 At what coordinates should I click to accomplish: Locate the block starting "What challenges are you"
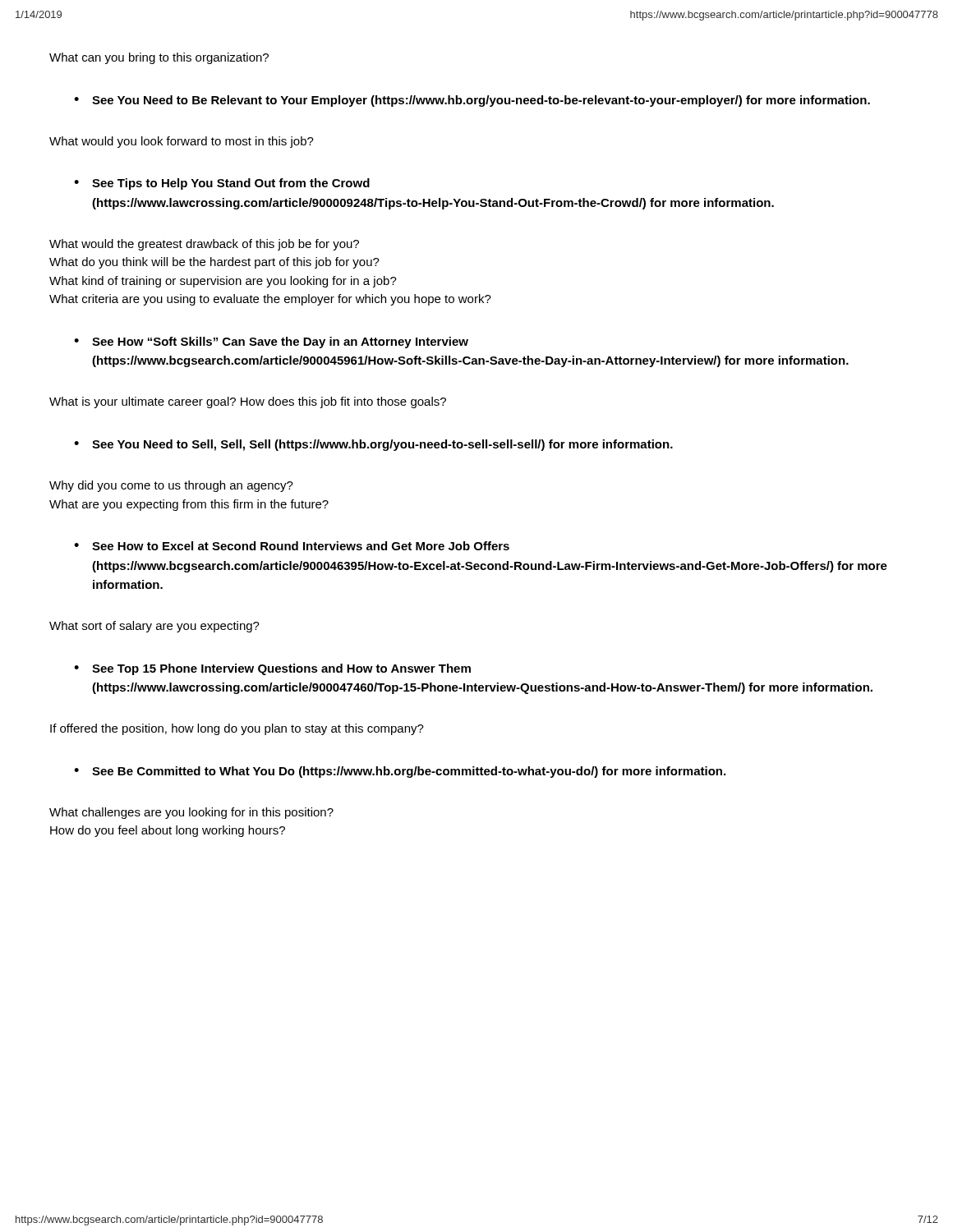(x=191, y=821)
